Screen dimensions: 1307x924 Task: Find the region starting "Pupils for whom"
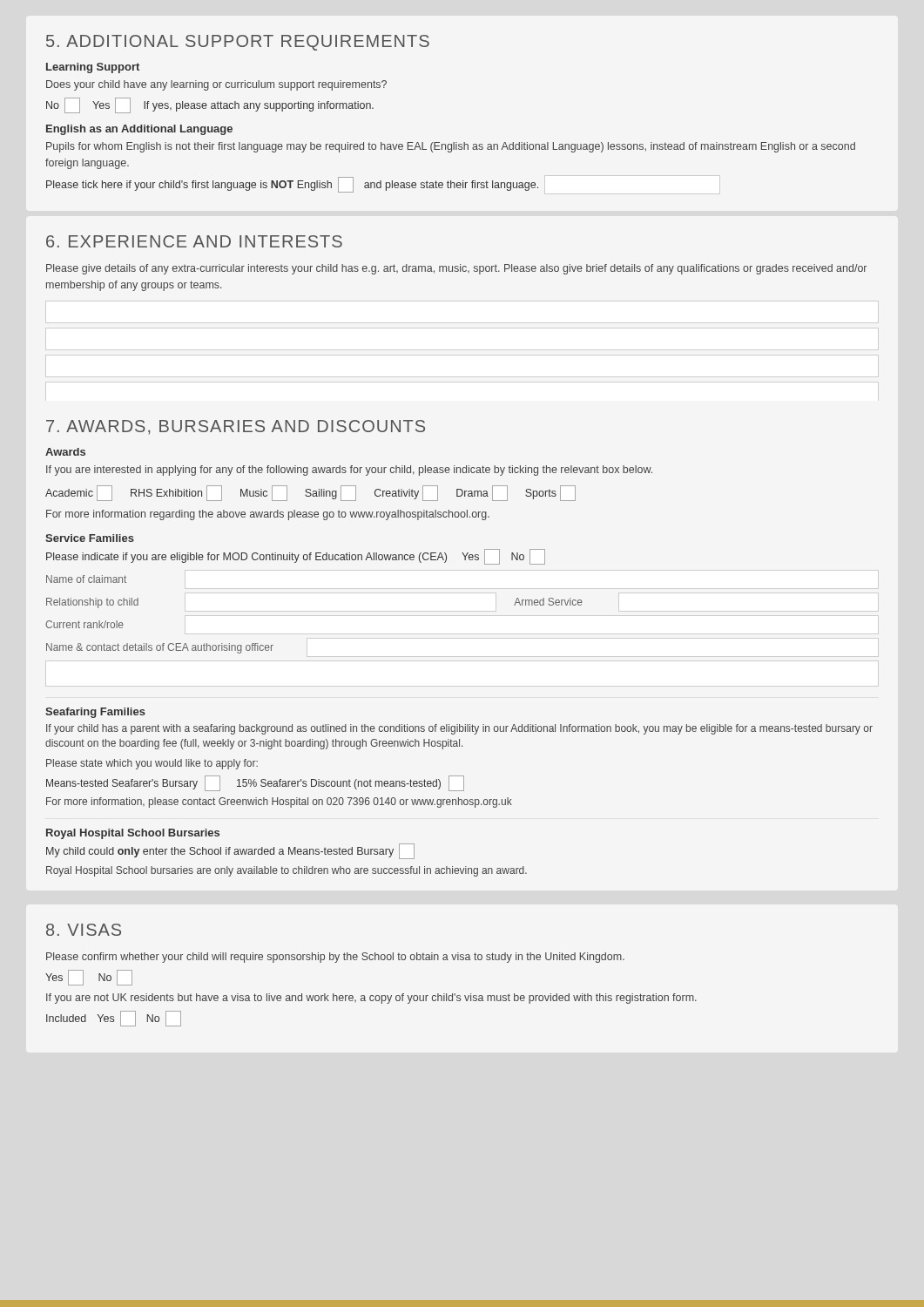[x=450, y=154]
